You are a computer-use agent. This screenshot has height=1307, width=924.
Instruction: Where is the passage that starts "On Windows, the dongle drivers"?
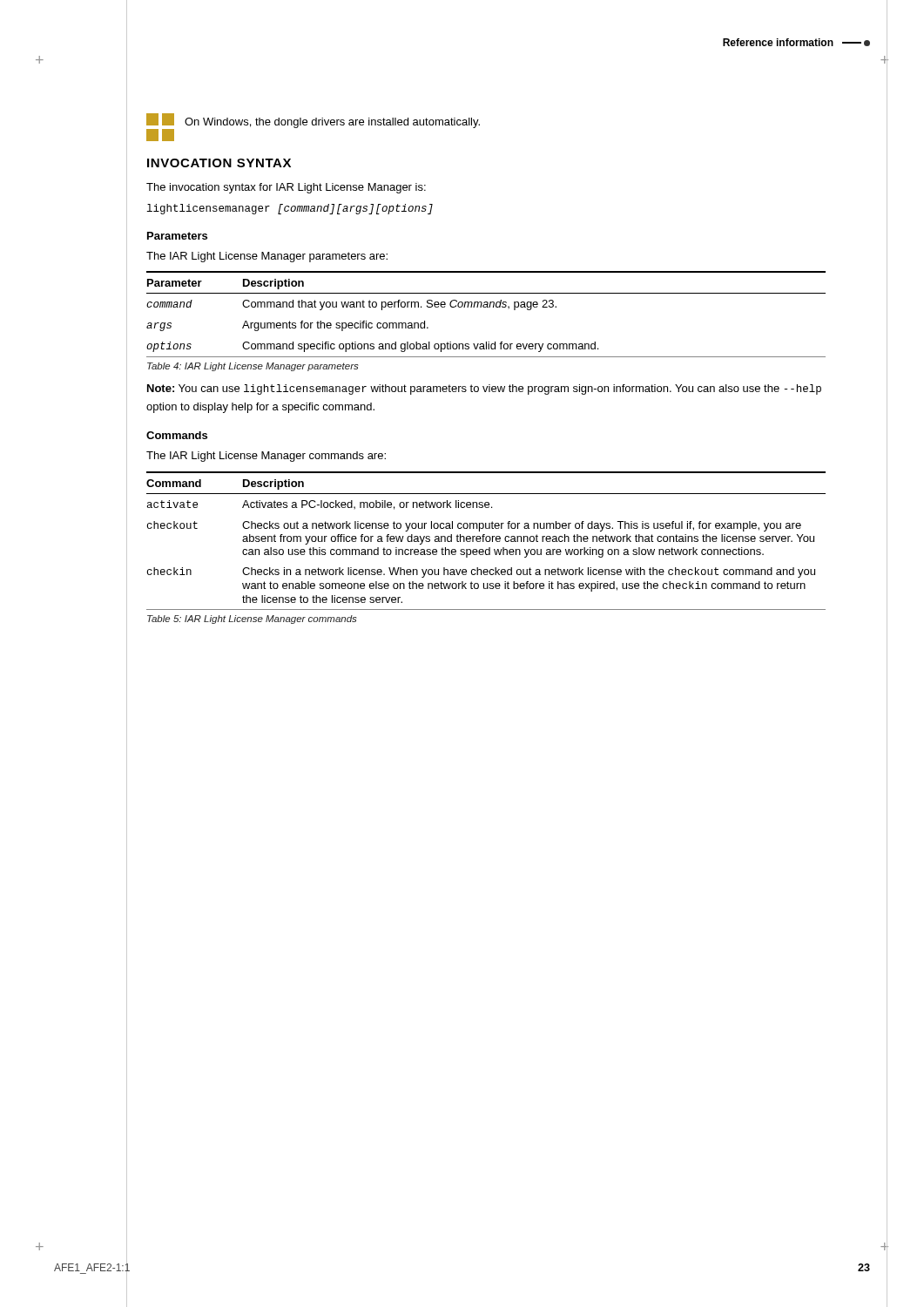click(x=333, y=122)
